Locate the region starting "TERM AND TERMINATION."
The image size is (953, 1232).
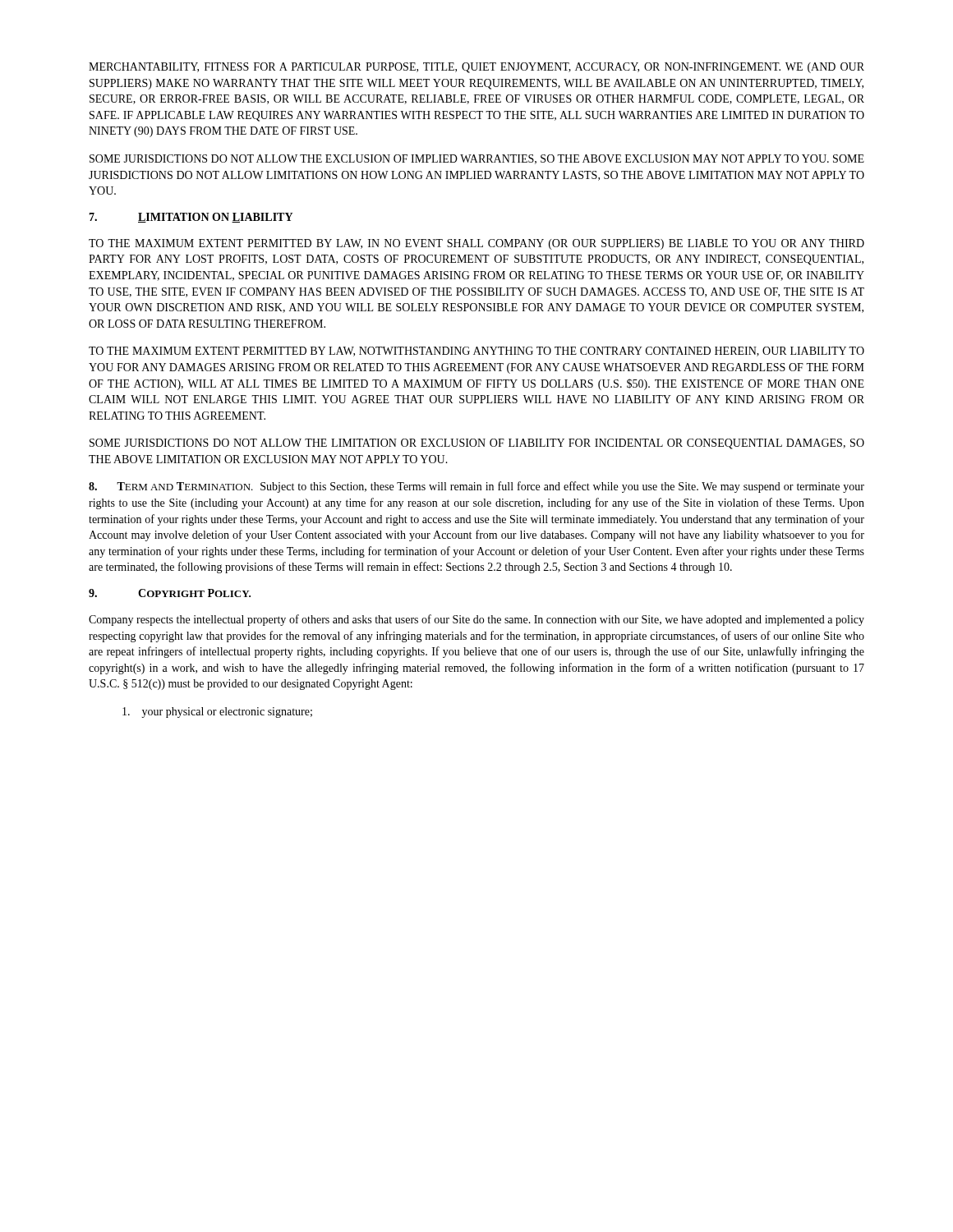(476, 527)
